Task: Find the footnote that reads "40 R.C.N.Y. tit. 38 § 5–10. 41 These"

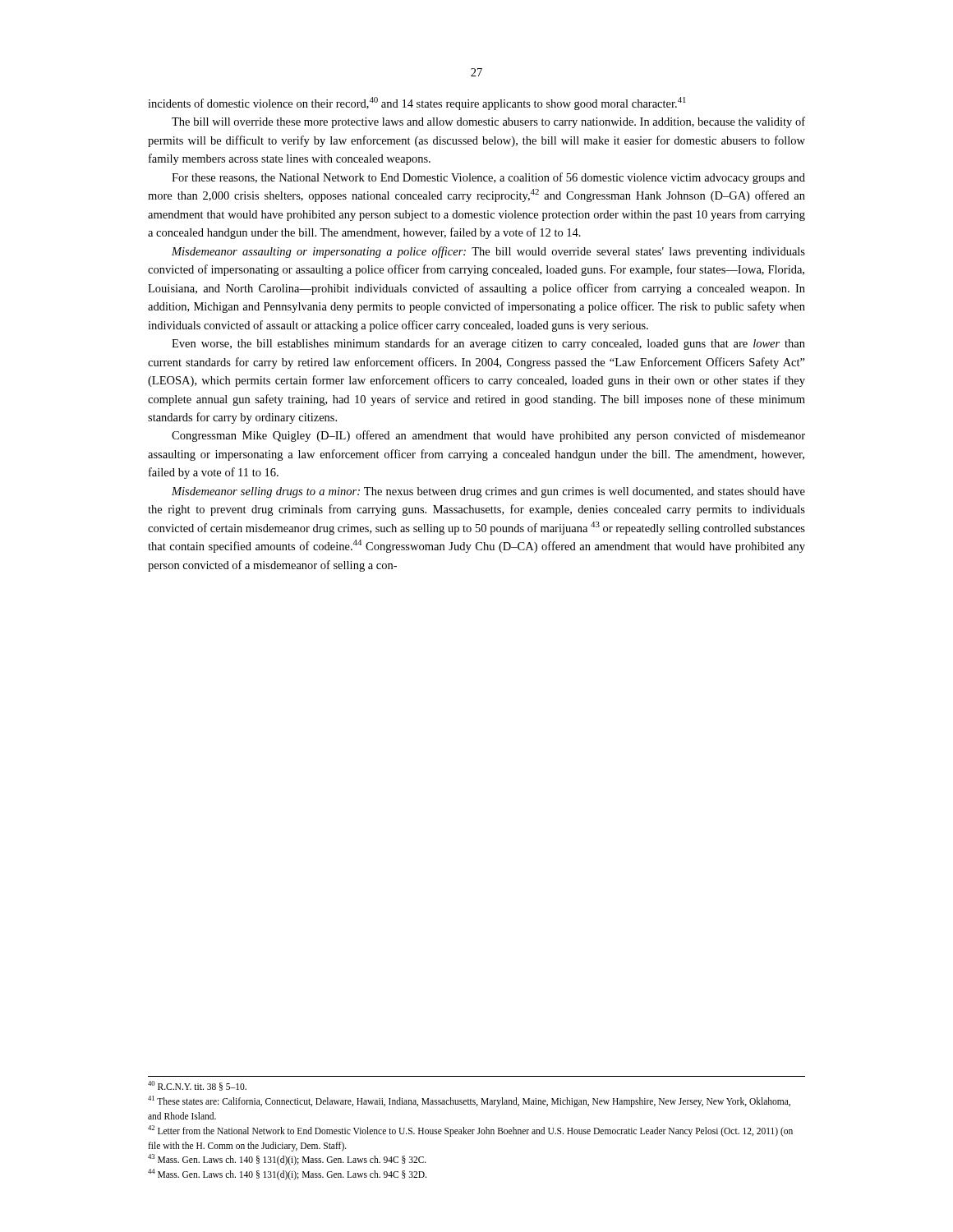Action: pos(476,1131)
